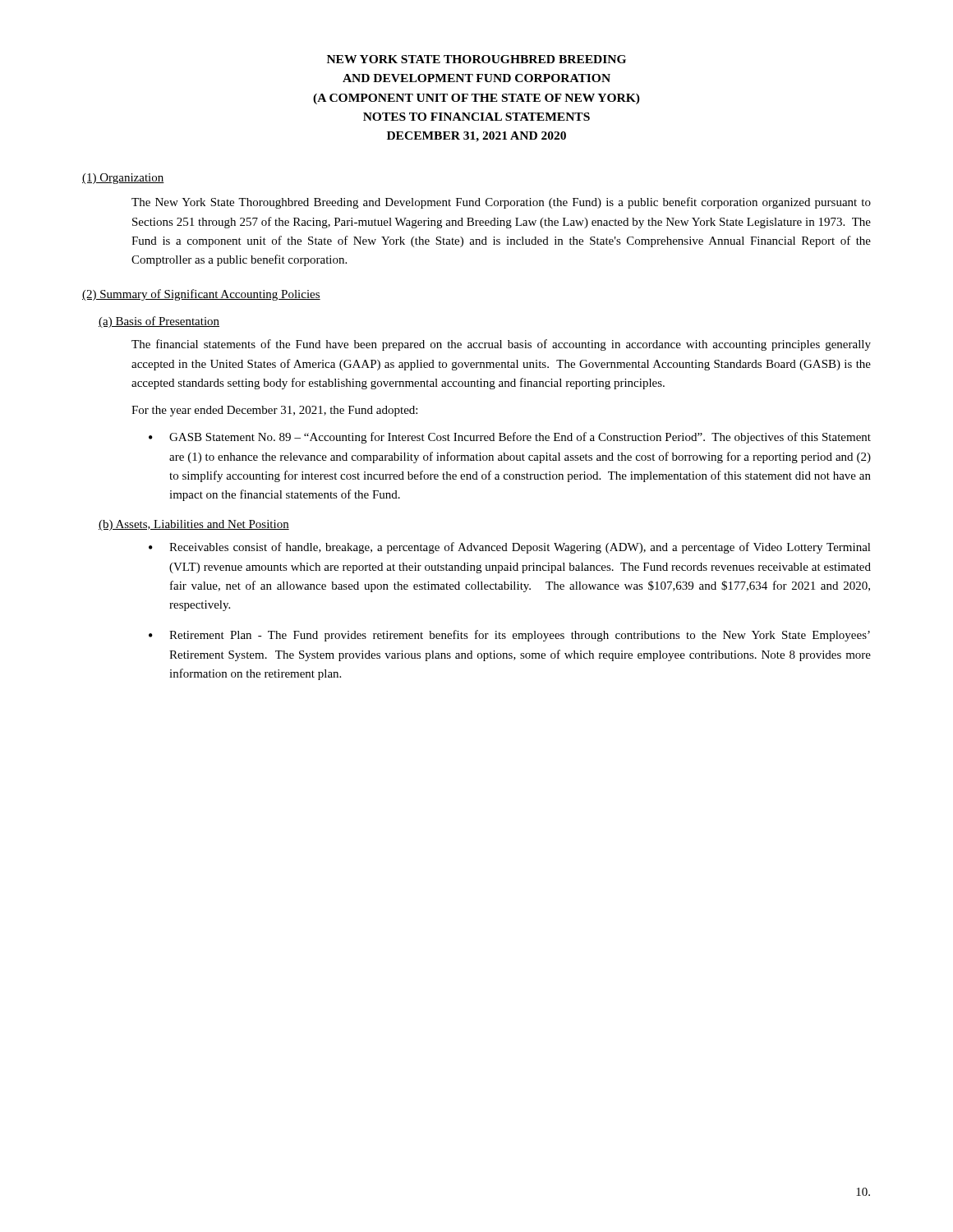This screenshot has width=953, height=1232.
Task: Click on the text starting "For the year ended"
Action: [275, 410]
